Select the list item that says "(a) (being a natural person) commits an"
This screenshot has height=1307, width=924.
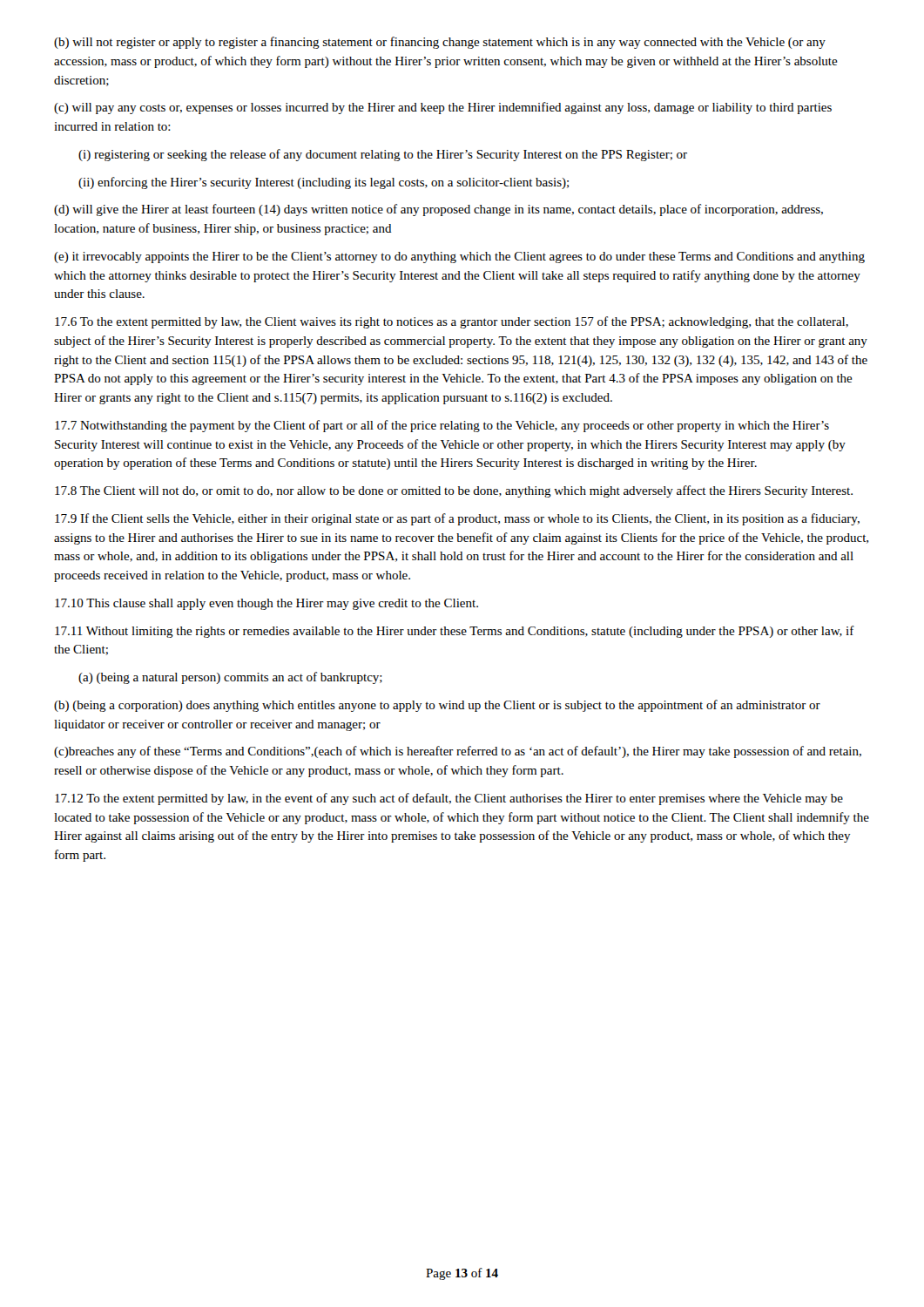pos(231,677)
